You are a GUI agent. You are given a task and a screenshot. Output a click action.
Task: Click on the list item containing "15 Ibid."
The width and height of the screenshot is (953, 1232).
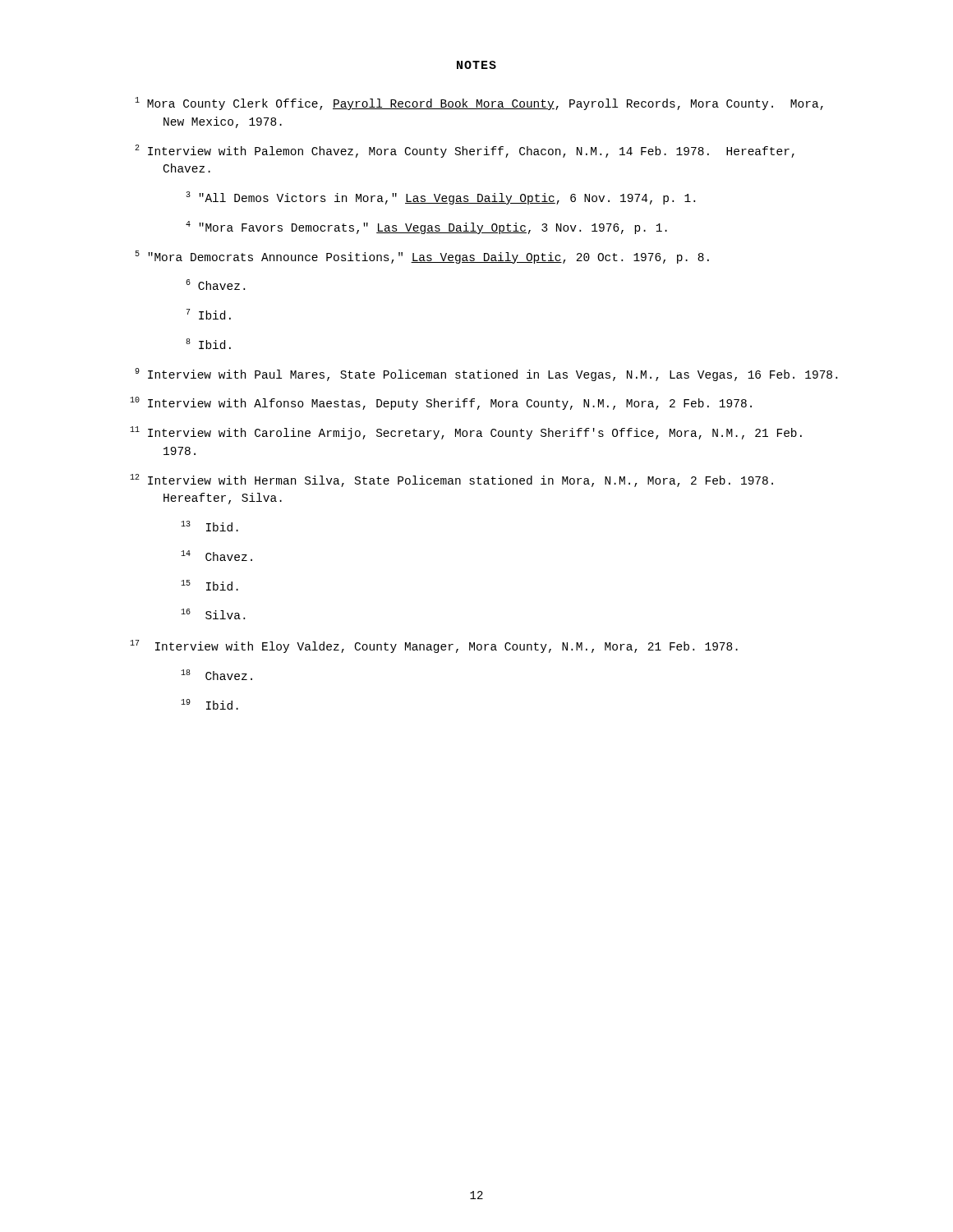pos(211,586)
